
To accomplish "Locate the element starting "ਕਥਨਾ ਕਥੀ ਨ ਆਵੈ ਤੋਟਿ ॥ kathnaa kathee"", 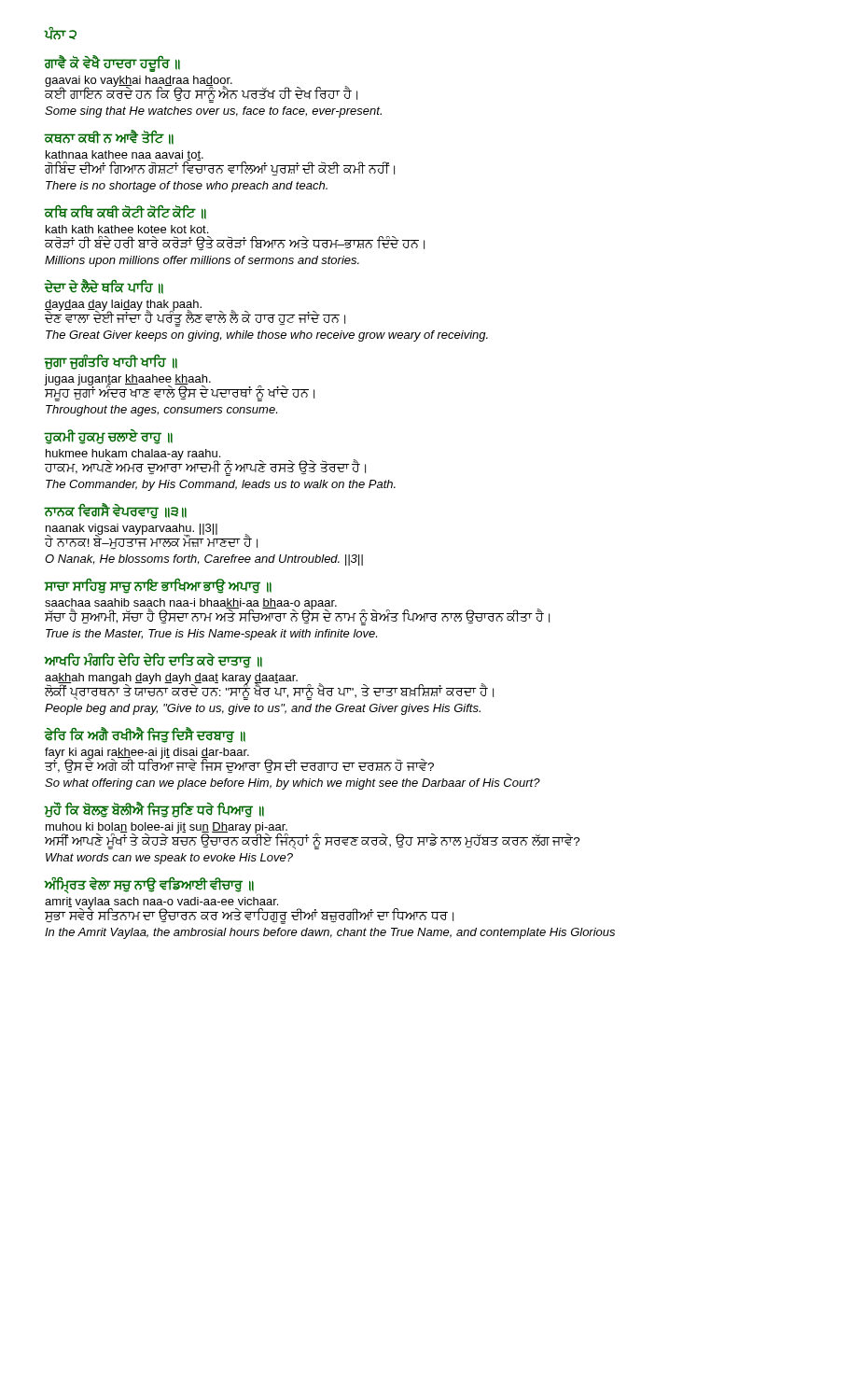I will 109,137.
